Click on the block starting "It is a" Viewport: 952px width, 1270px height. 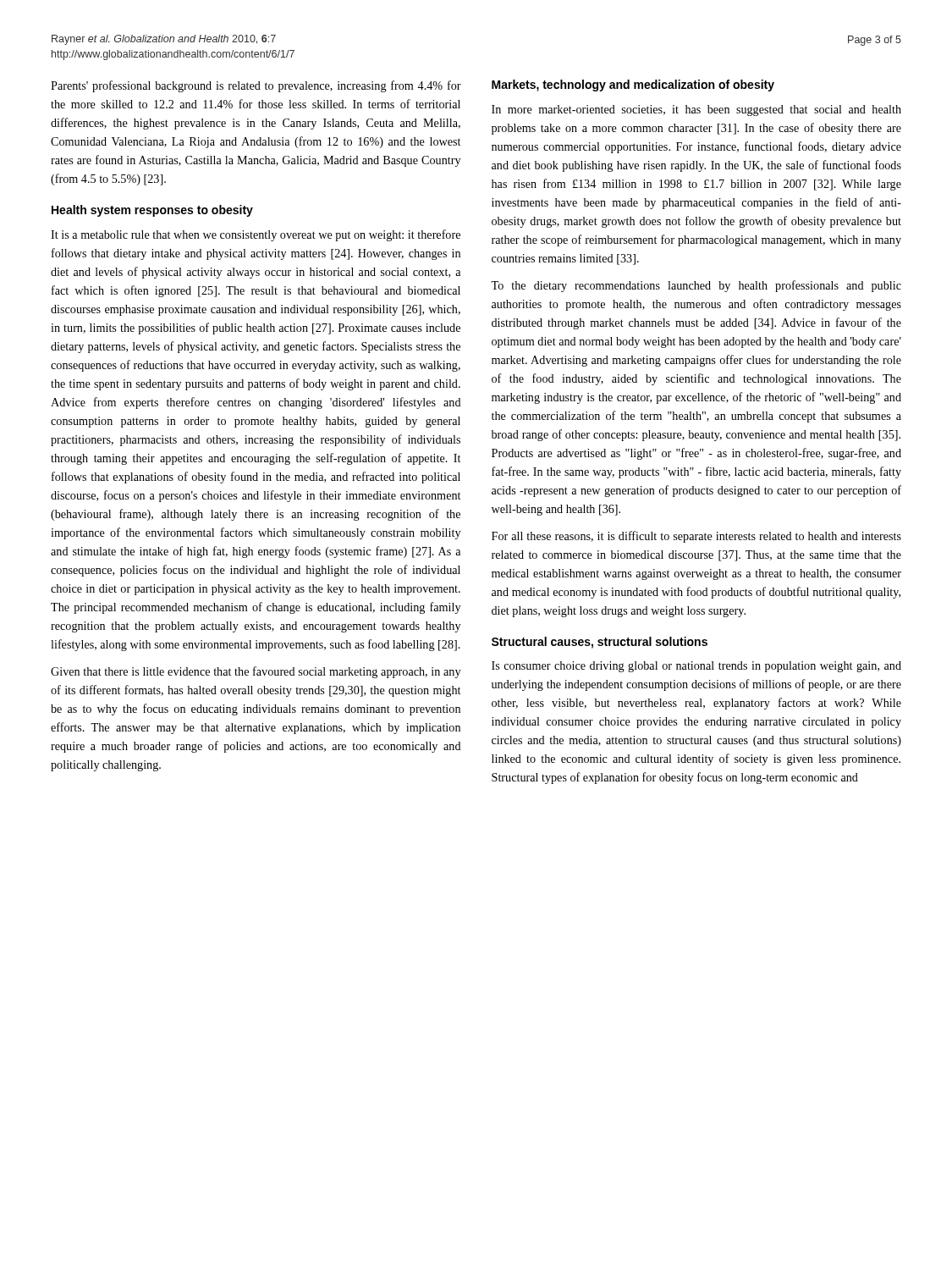pyautogui.click(x=256, y=499)
